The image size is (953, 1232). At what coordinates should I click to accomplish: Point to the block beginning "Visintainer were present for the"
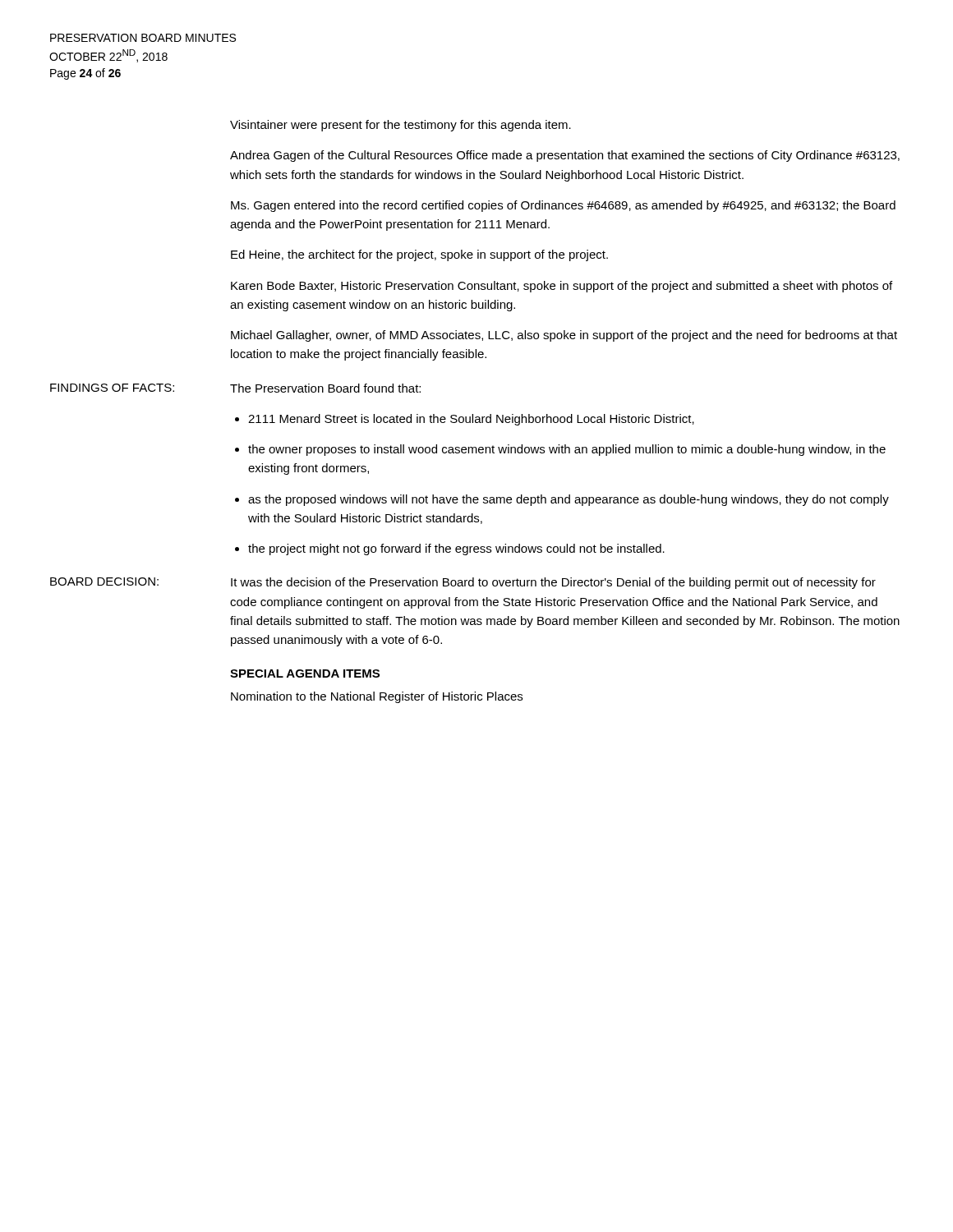(401, 126)
